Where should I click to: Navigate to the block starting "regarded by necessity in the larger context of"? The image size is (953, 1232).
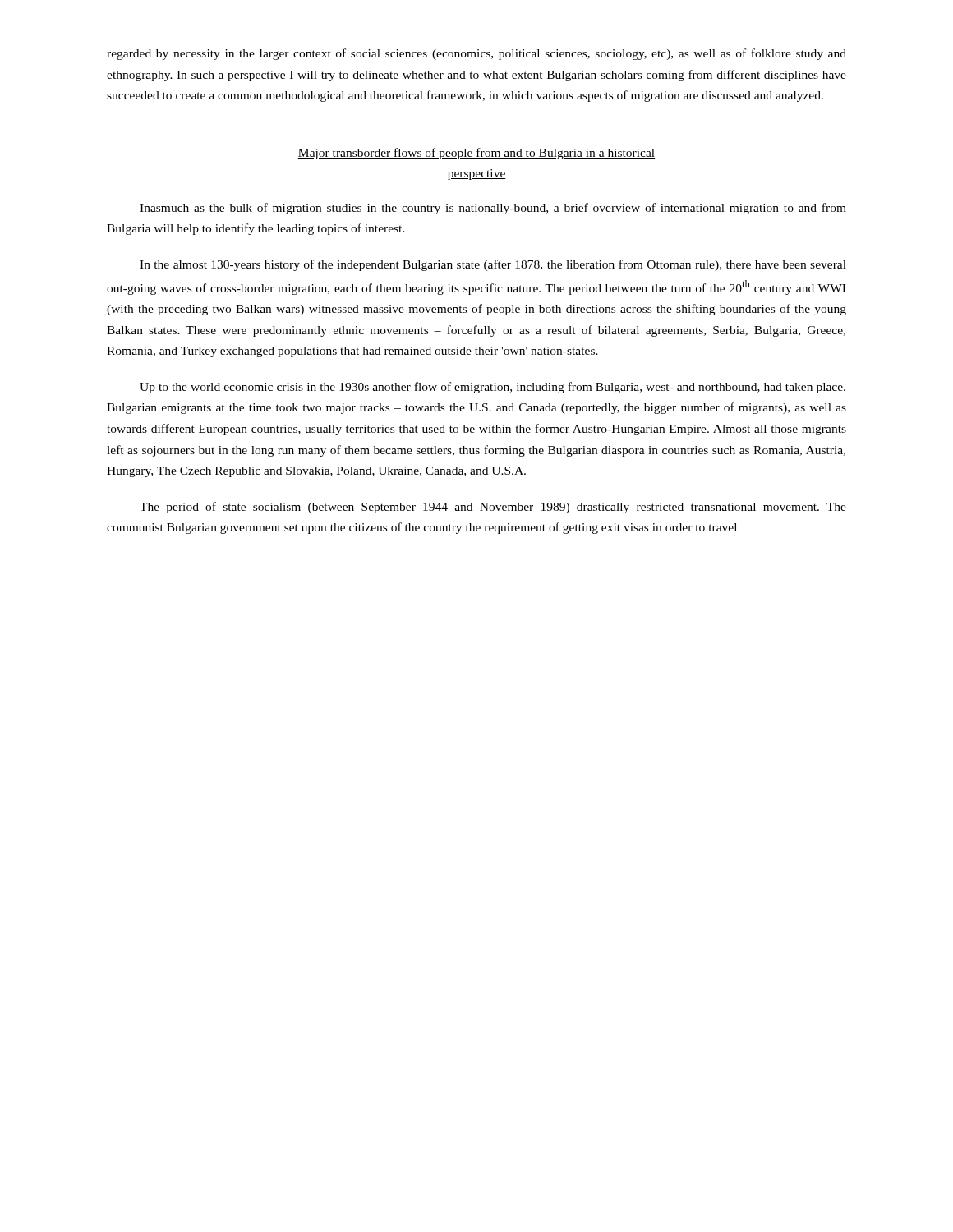click(x=476, y=74)
